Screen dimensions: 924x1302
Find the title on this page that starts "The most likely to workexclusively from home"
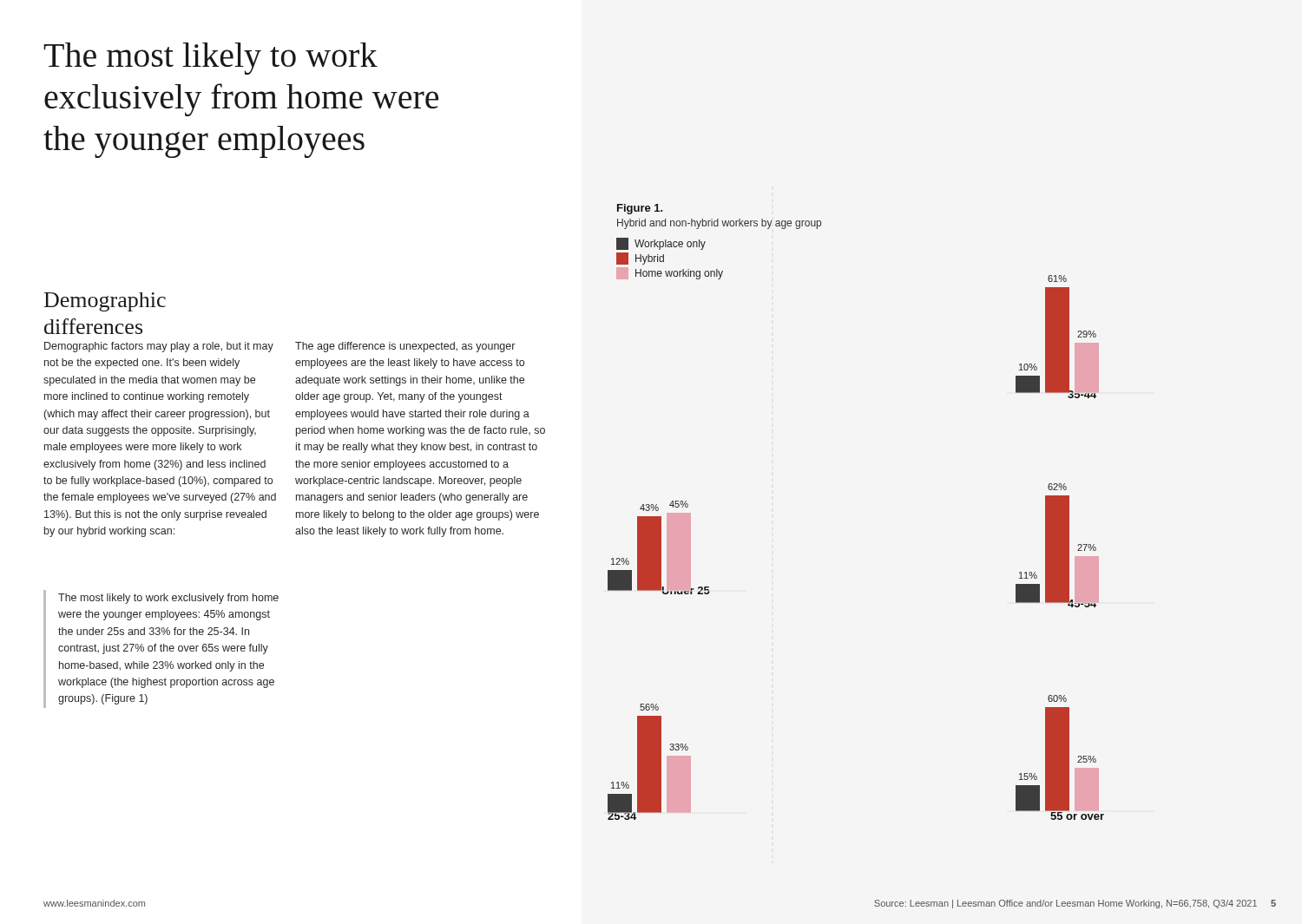tap(286, 97)
